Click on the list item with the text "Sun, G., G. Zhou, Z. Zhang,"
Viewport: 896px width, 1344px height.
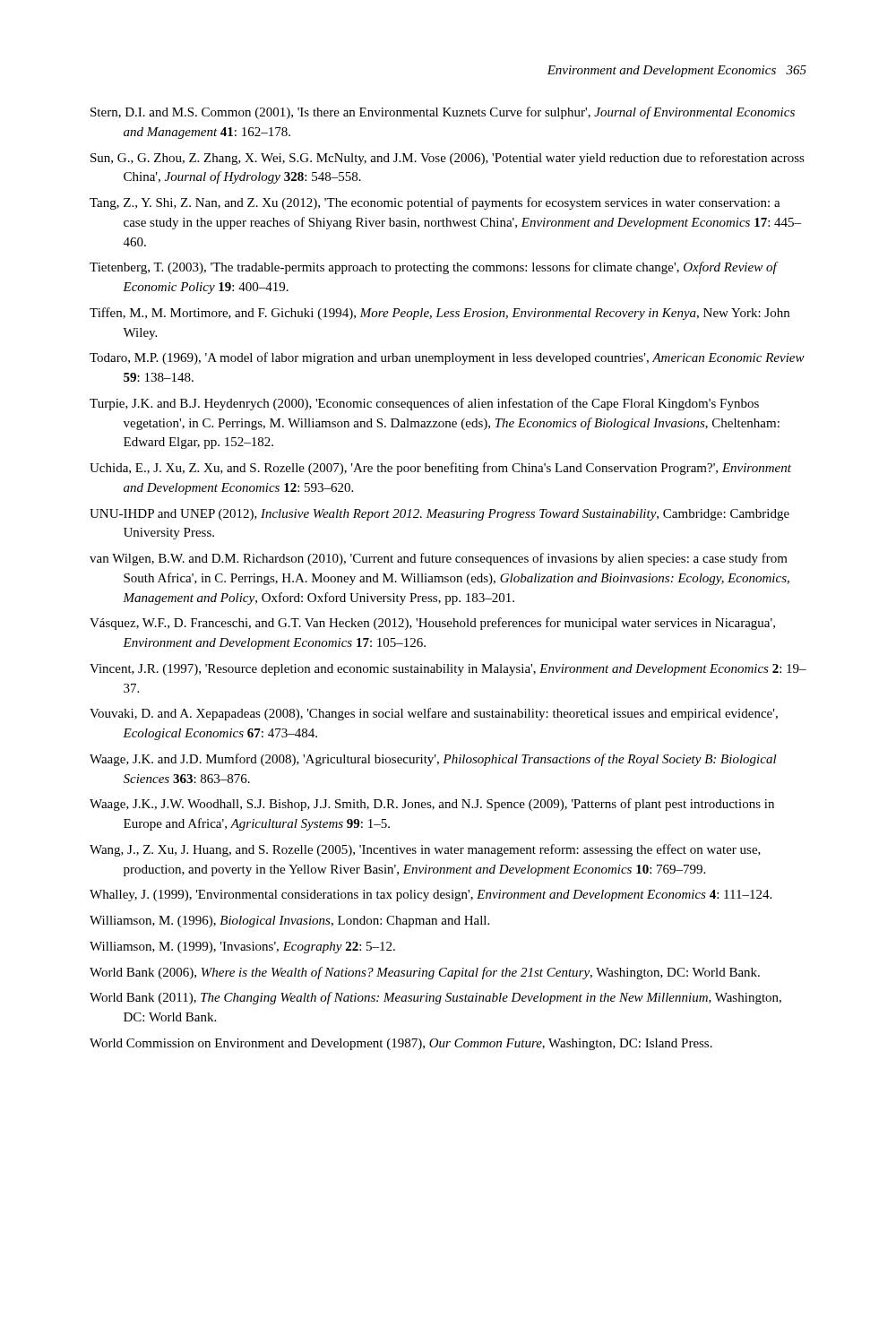[447, 167]
